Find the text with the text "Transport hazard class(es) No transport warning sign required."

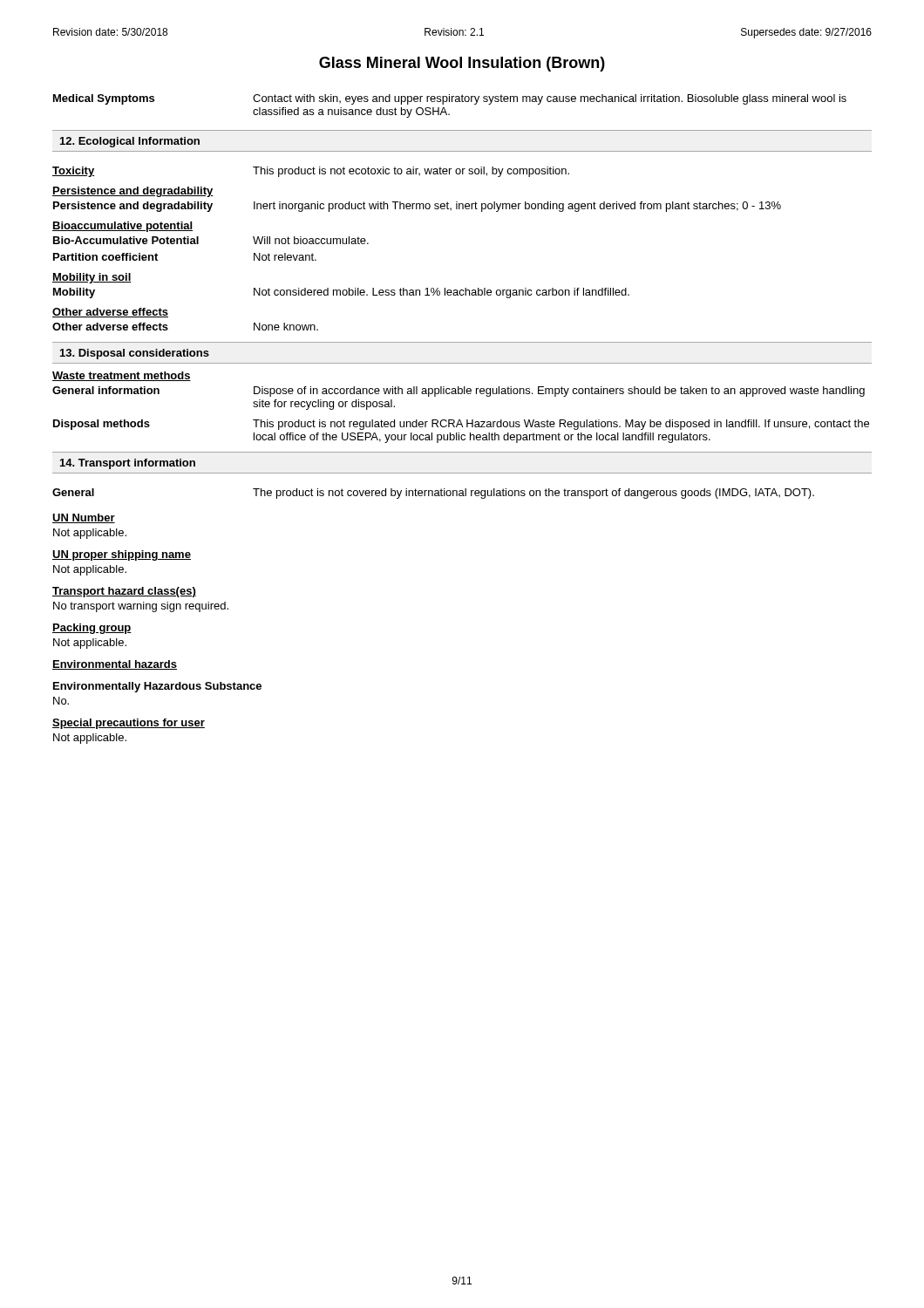click(x=124, y=592)
